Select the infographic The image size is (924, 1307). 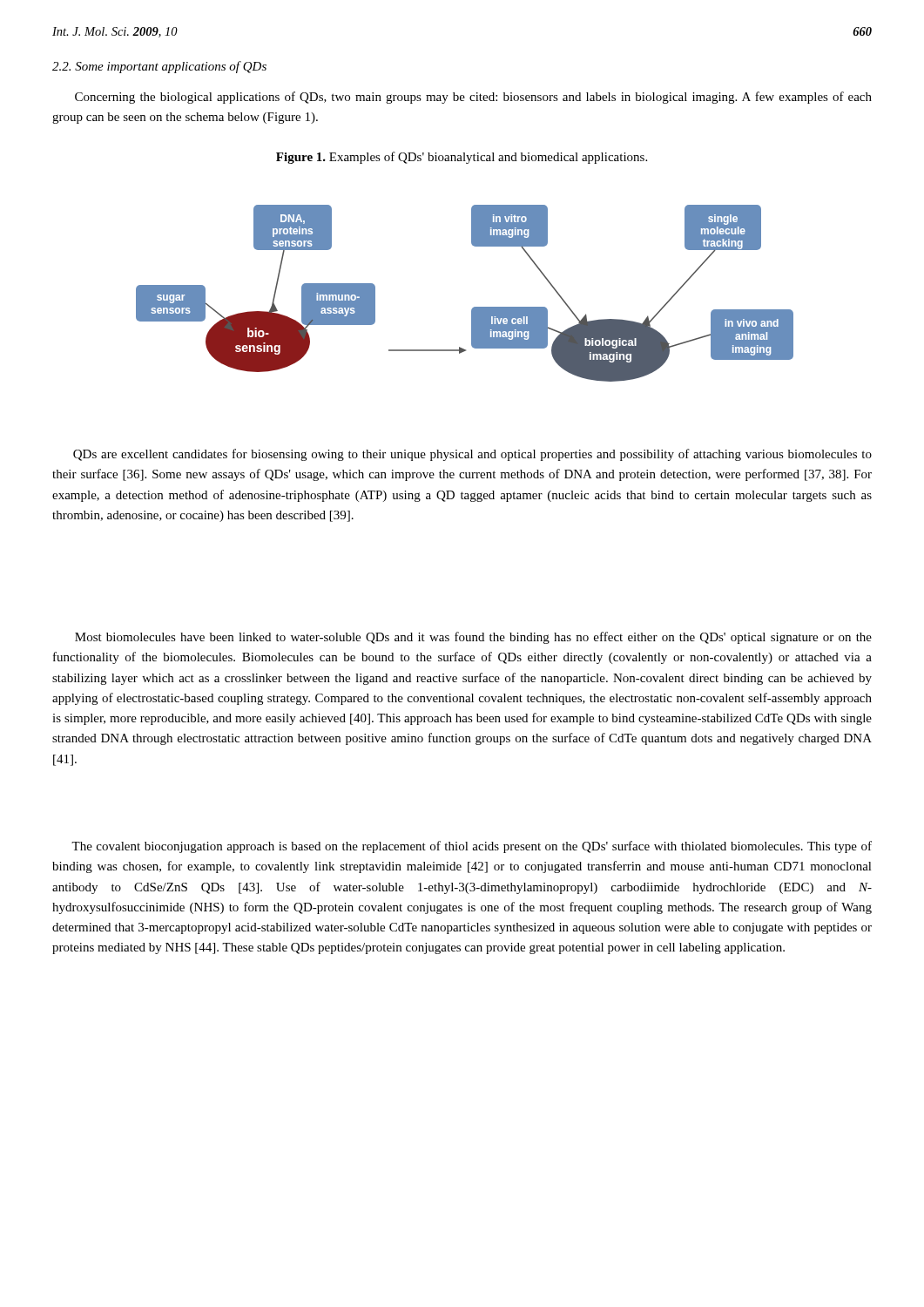point(462,304)
